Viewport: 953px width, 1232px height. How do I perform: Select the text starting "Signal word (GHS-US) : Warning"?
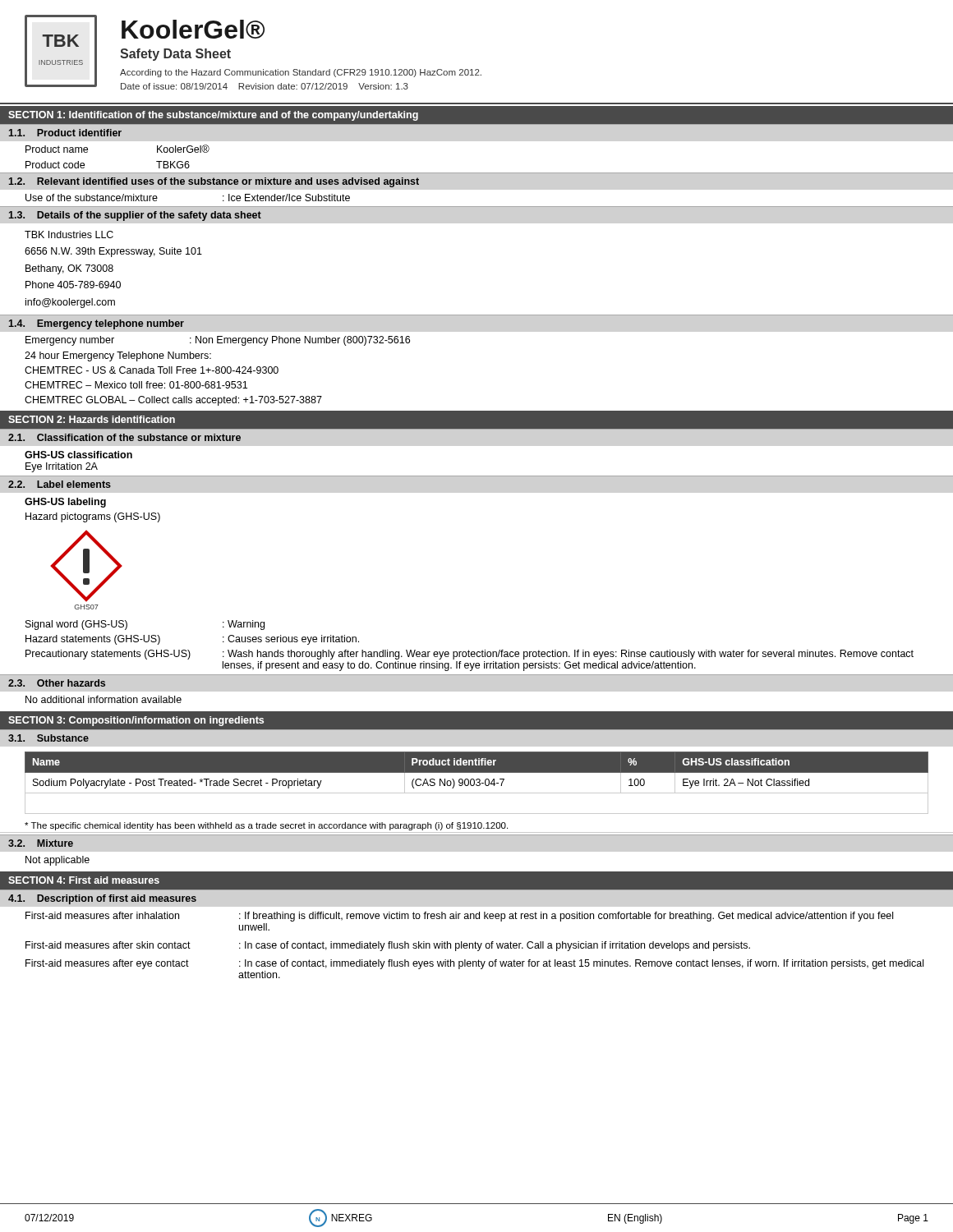point(145,624)
